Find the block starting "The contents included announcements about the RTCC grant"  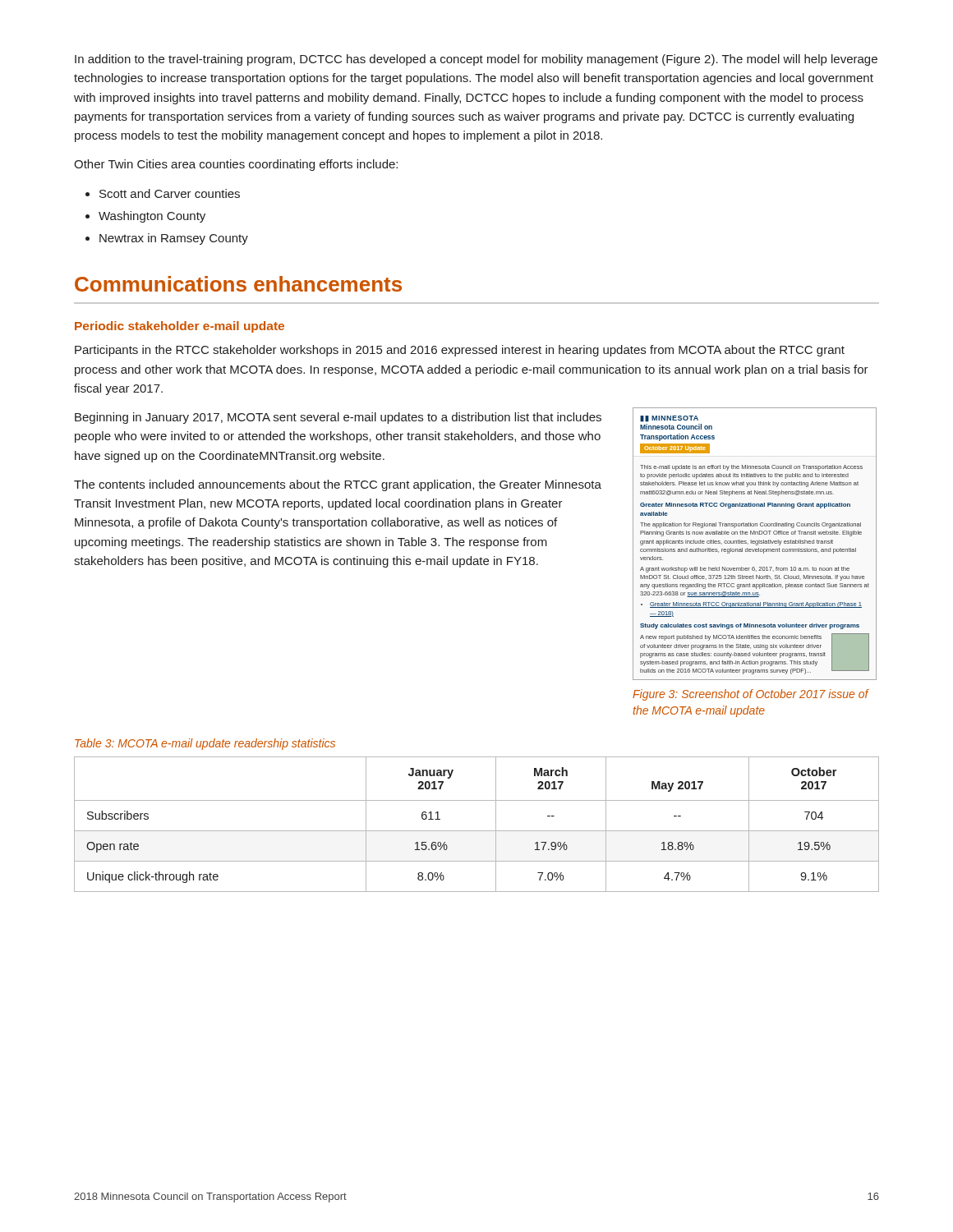[338, 522]
